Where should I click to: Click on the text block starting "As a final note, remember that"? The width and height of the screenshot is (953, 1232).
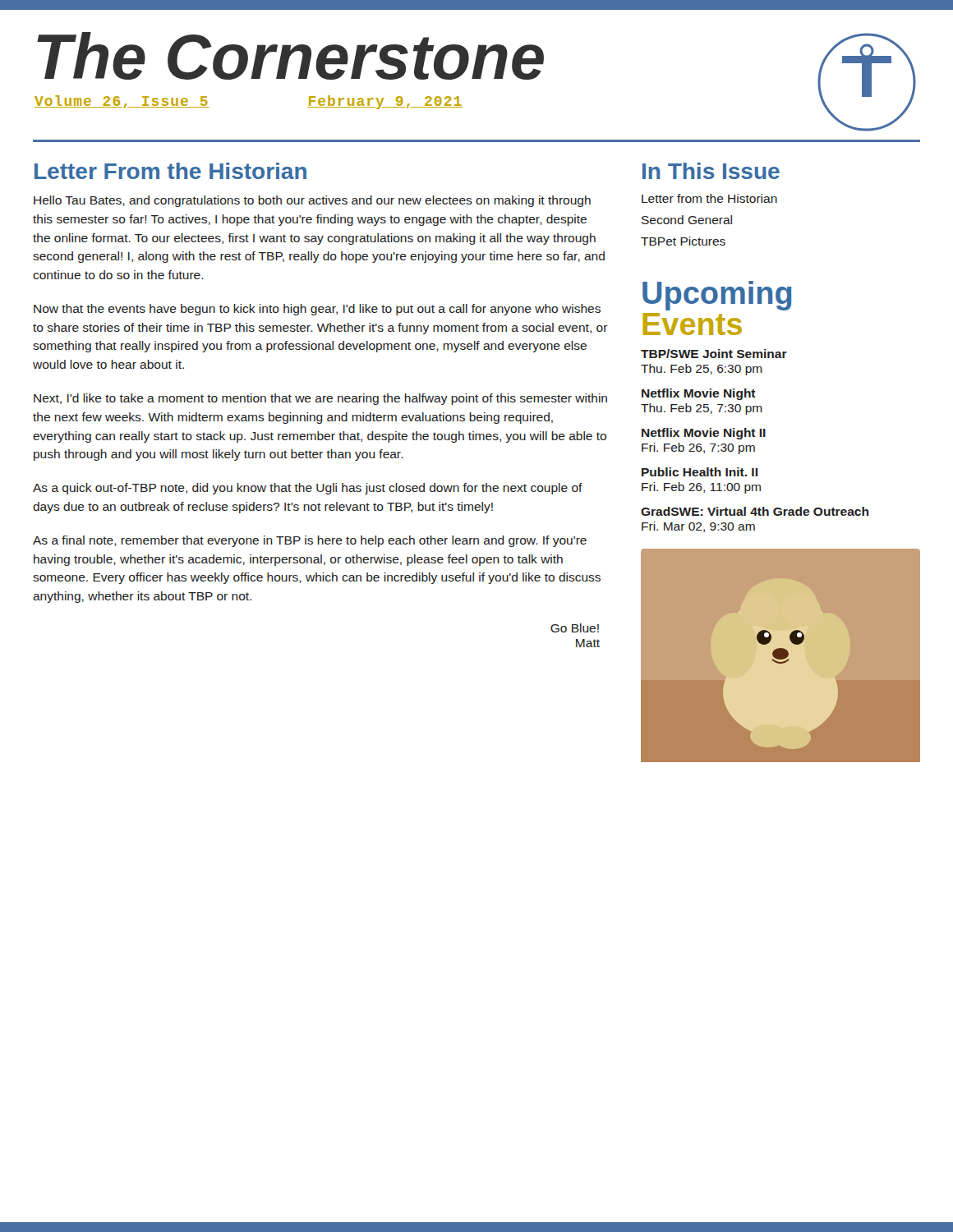pyautogui.click(x=320, y=569)
